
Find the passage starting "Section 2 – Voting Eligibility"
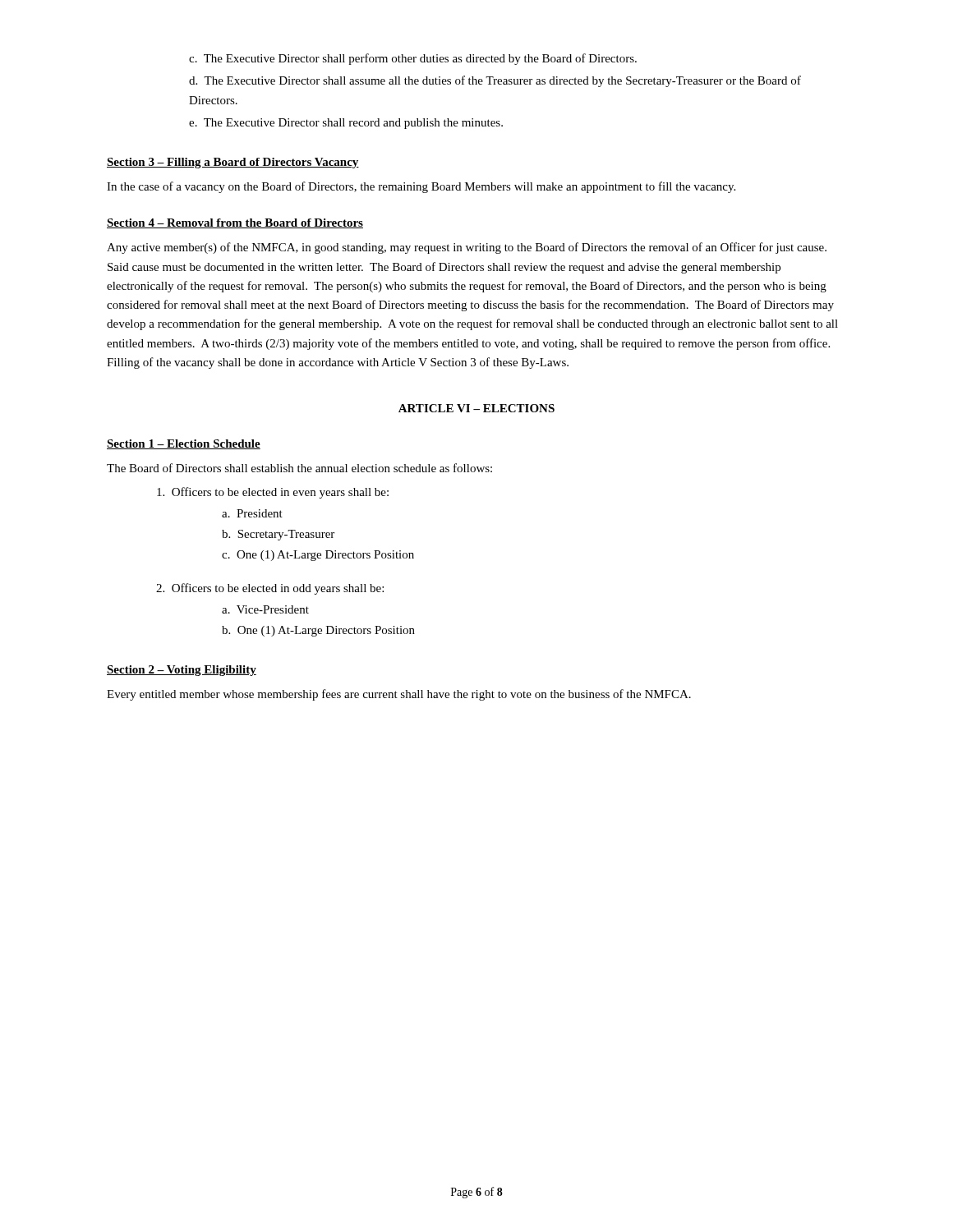tap(181, 669)
